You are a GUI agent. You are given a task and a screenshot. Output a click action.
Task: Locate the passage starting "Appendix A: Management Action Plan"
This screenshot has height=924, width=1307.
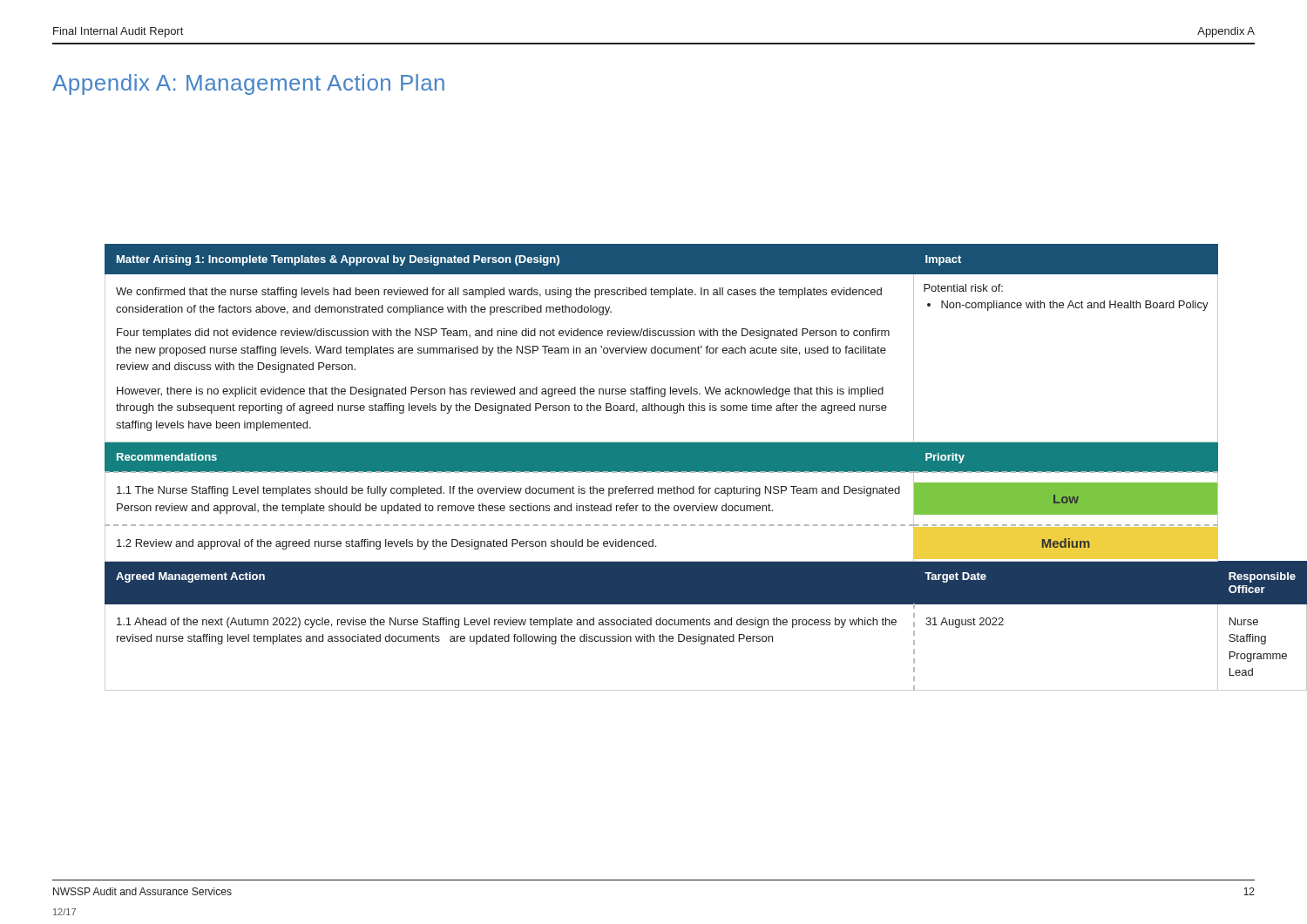248,84
